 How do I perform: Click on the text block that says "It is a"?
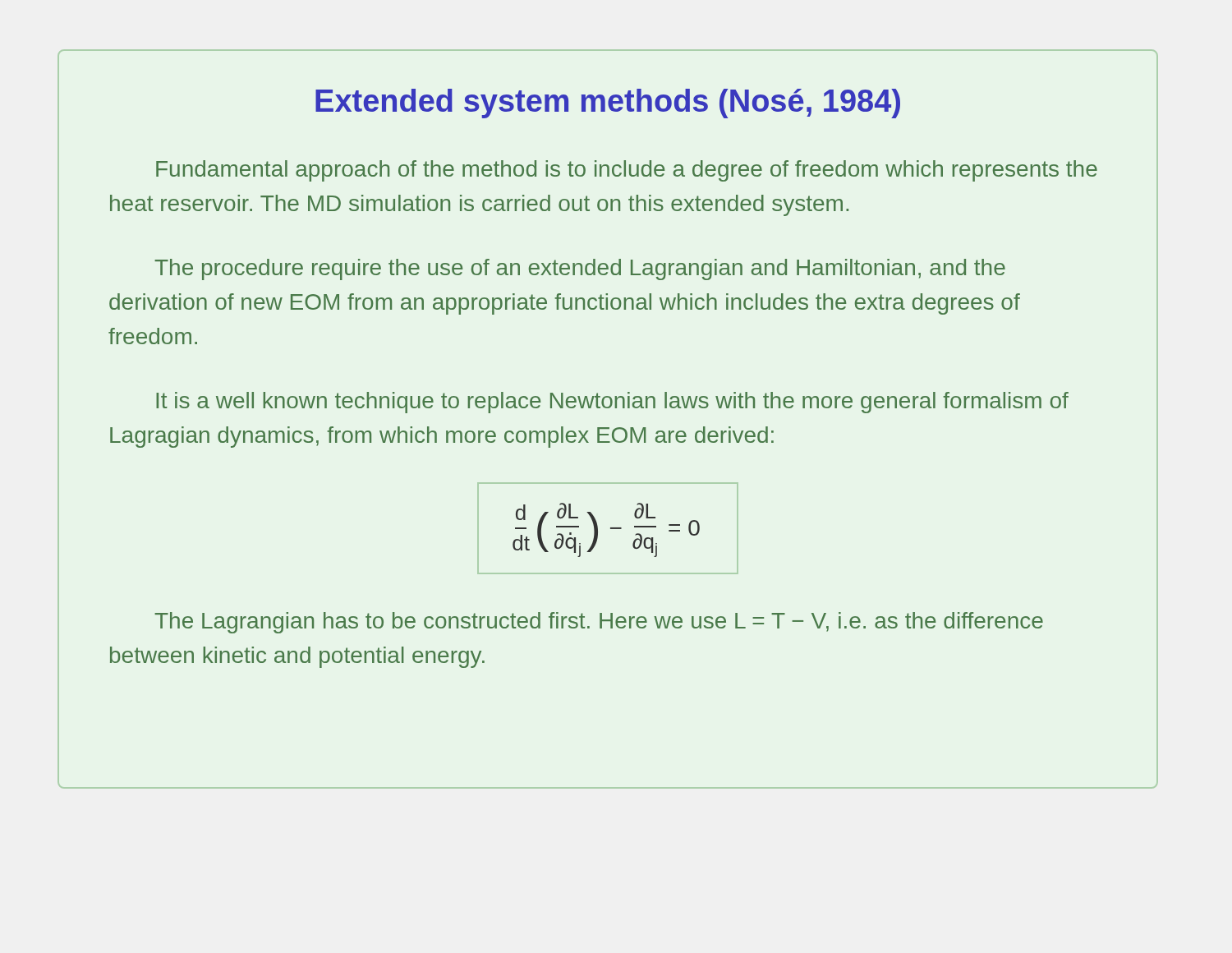click(588, 418)
